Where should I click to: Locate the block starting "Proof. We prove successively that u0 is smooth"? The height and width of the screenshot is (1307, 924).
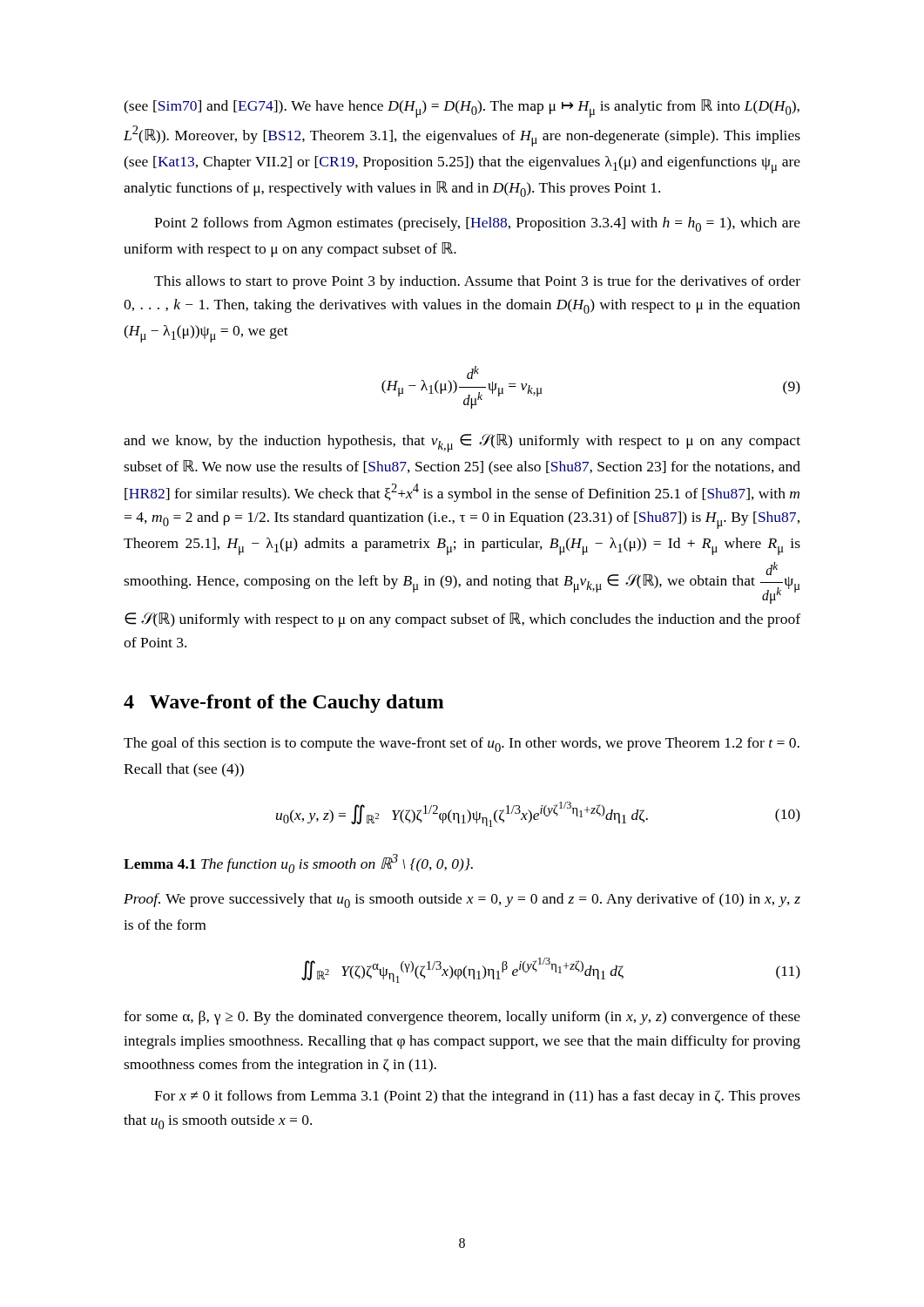click(462, 911)
